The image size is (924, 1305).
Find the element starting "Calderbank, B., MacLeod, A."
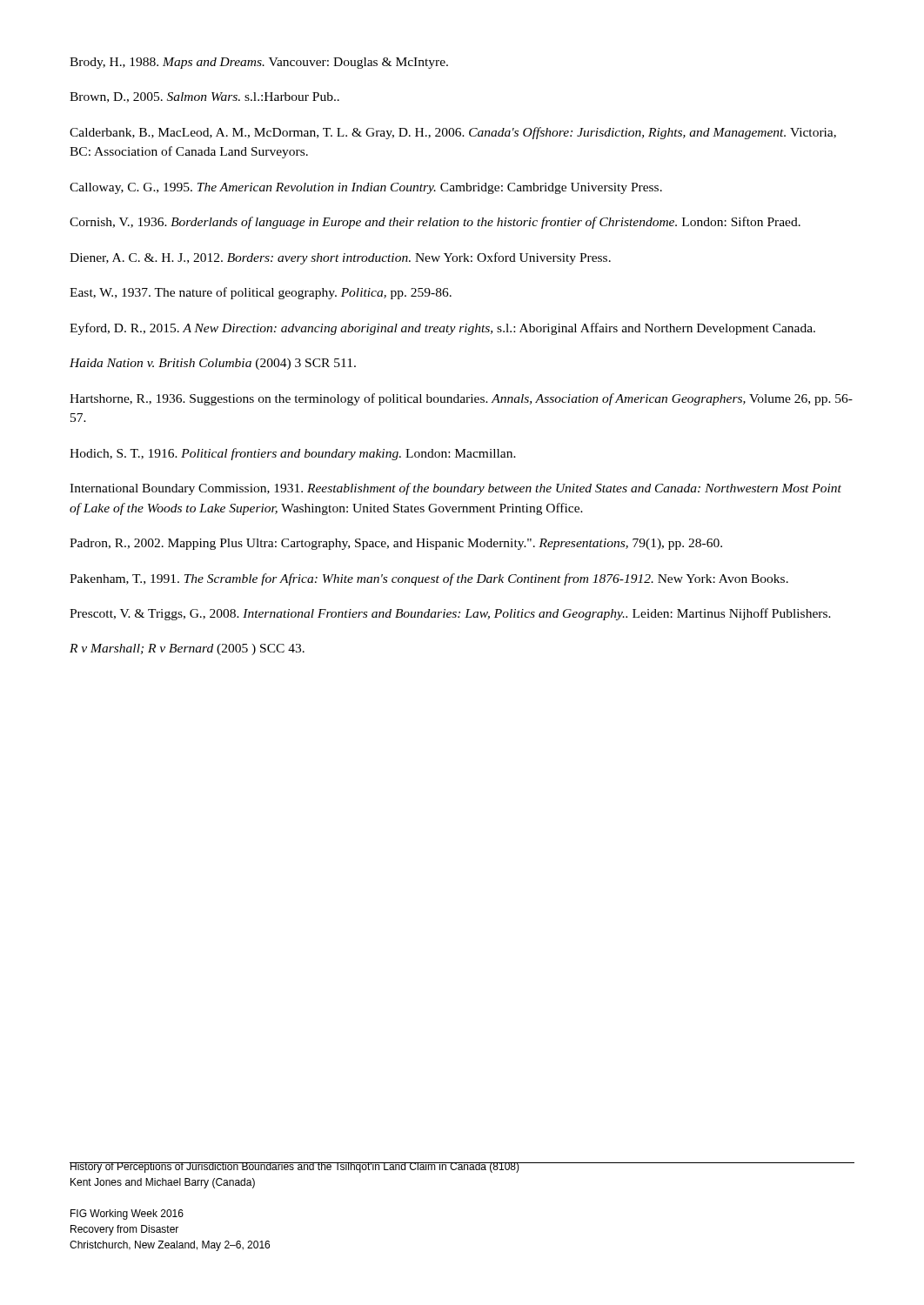tap(453, 142)
